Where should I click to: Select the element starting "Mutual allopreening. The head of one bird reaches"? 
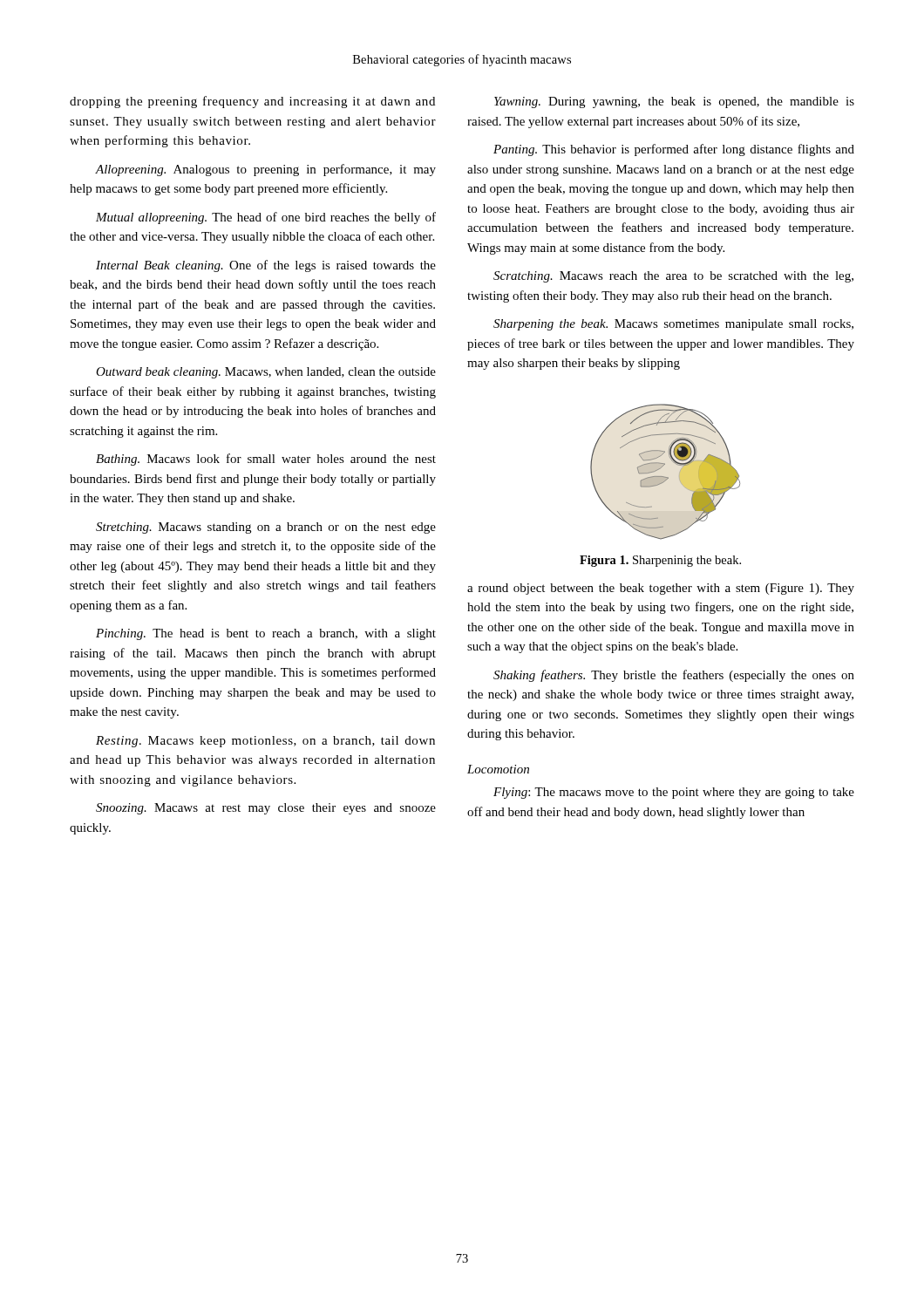(x=253, y=227)
